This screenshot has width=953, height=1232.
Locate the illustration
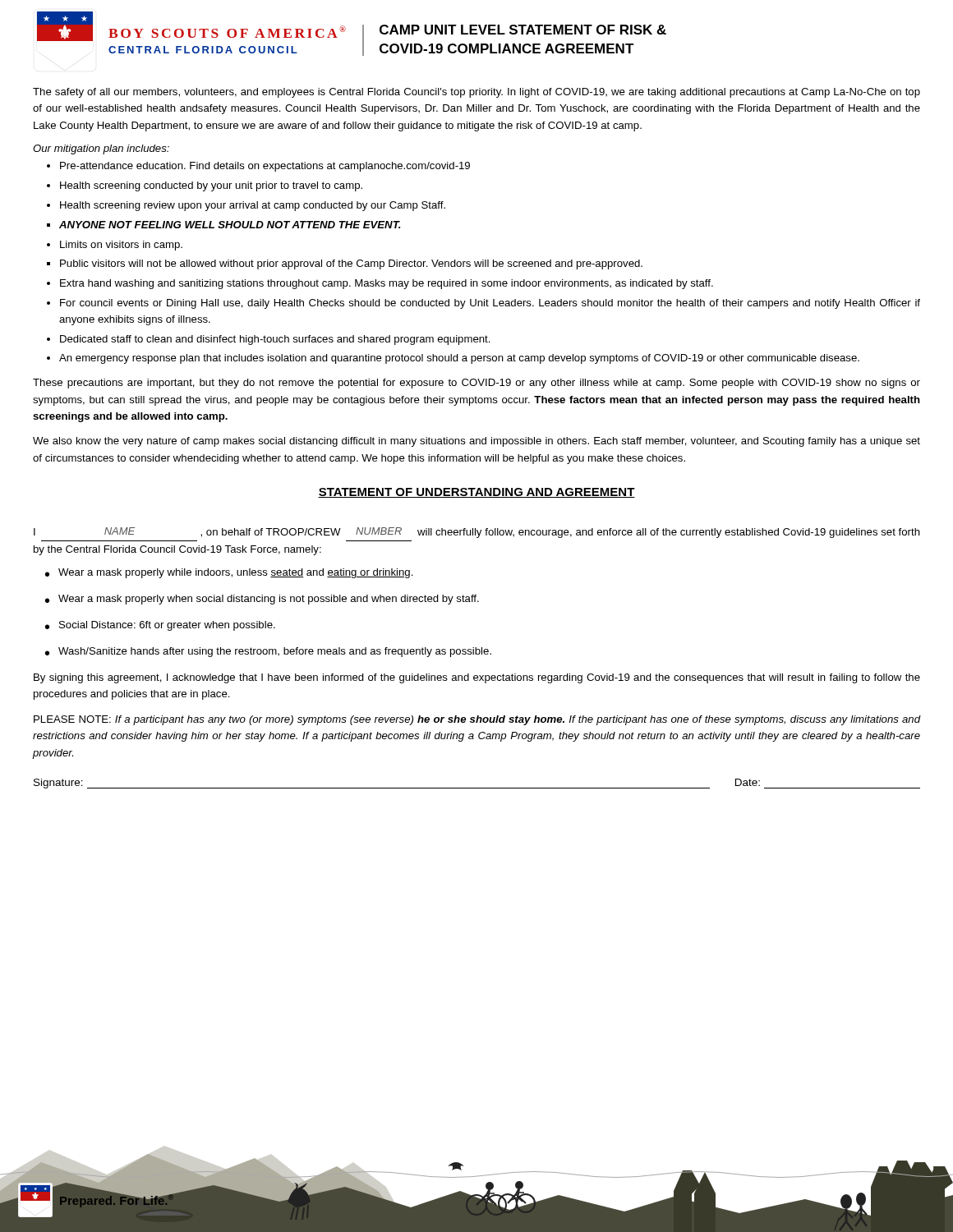476,1172
